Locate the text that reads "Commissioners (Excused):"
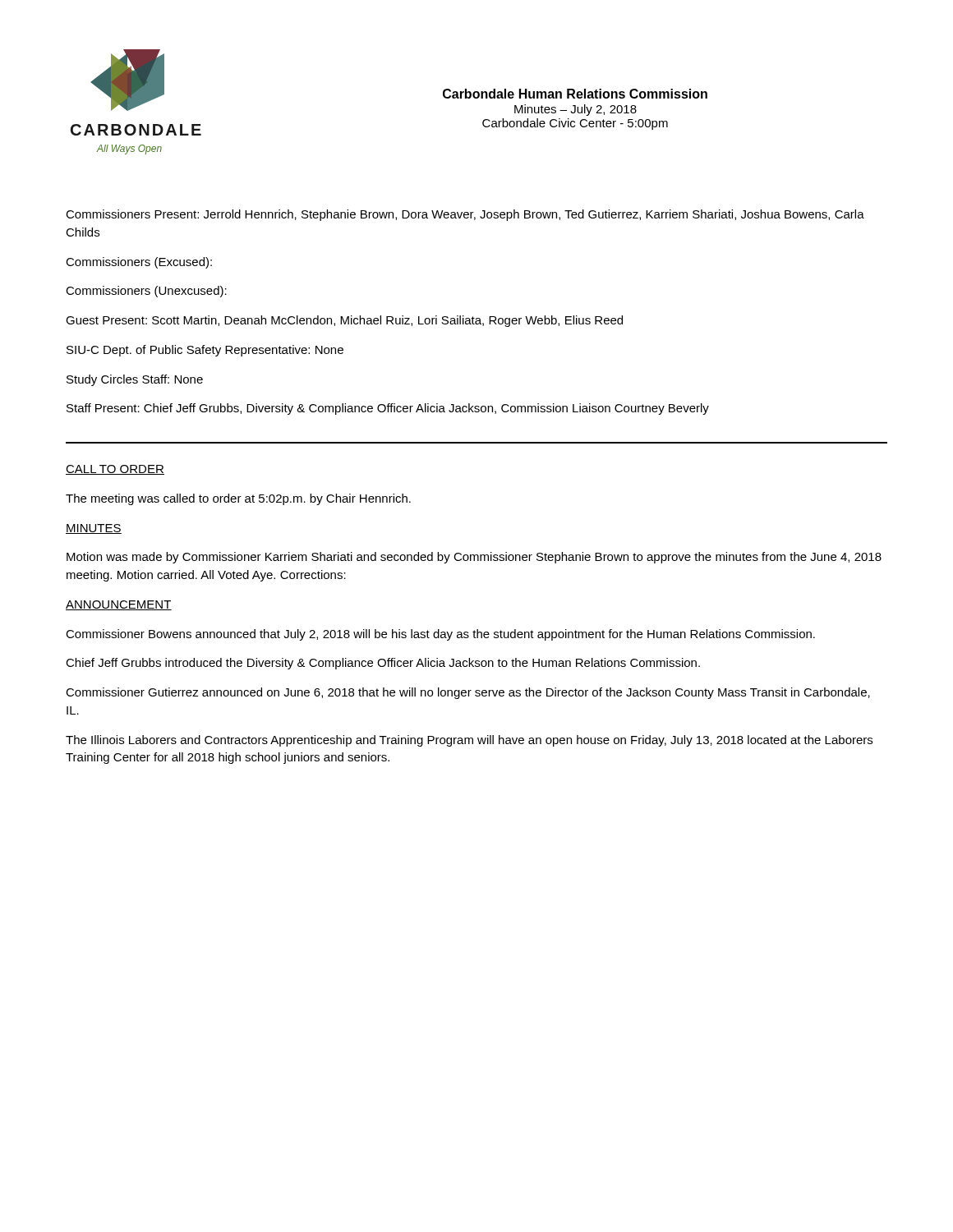The image size is (953, 1232). click(x=139, y=263)
